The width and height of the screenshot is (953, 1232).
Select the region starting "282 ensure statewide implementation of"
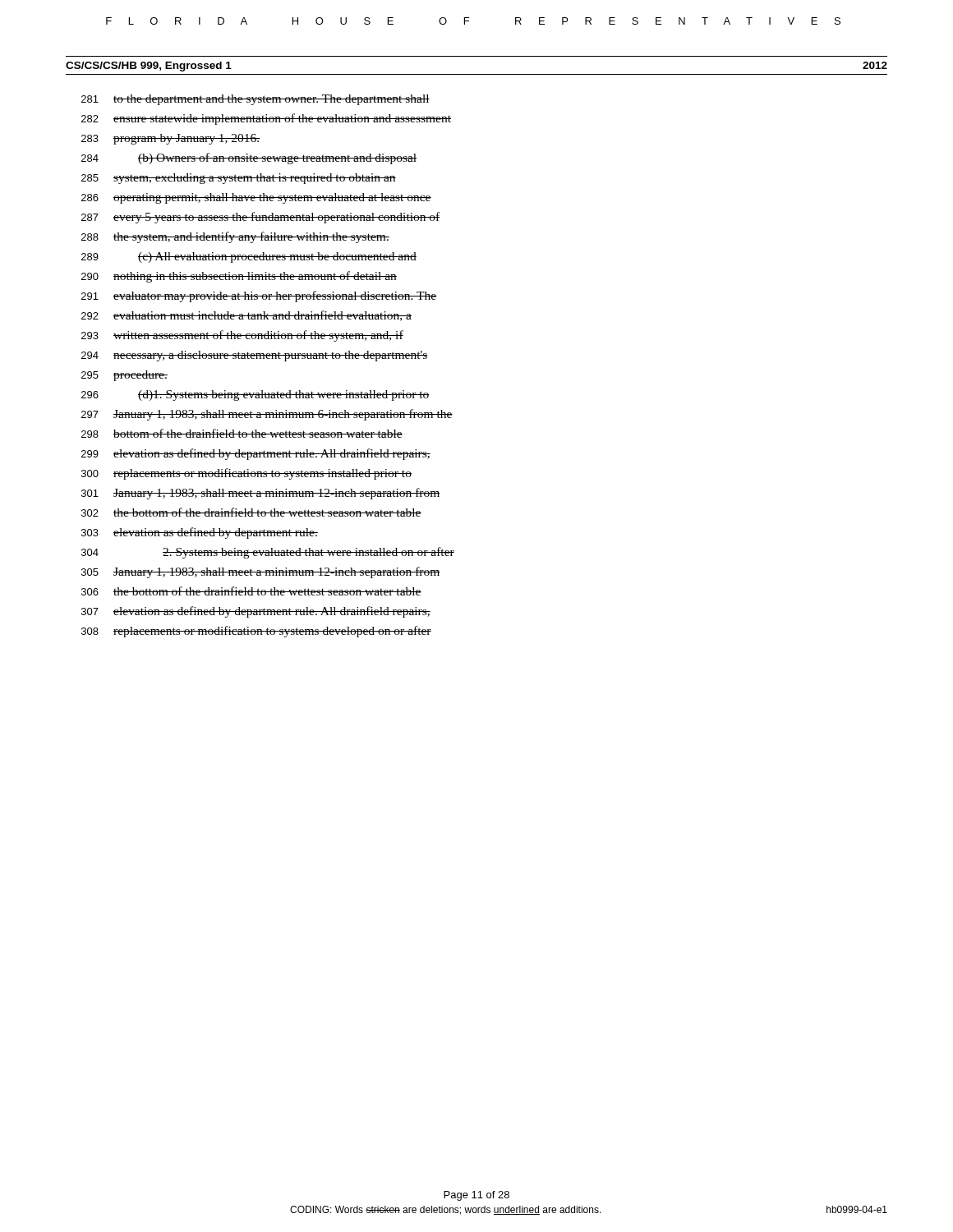coord(266,119)
